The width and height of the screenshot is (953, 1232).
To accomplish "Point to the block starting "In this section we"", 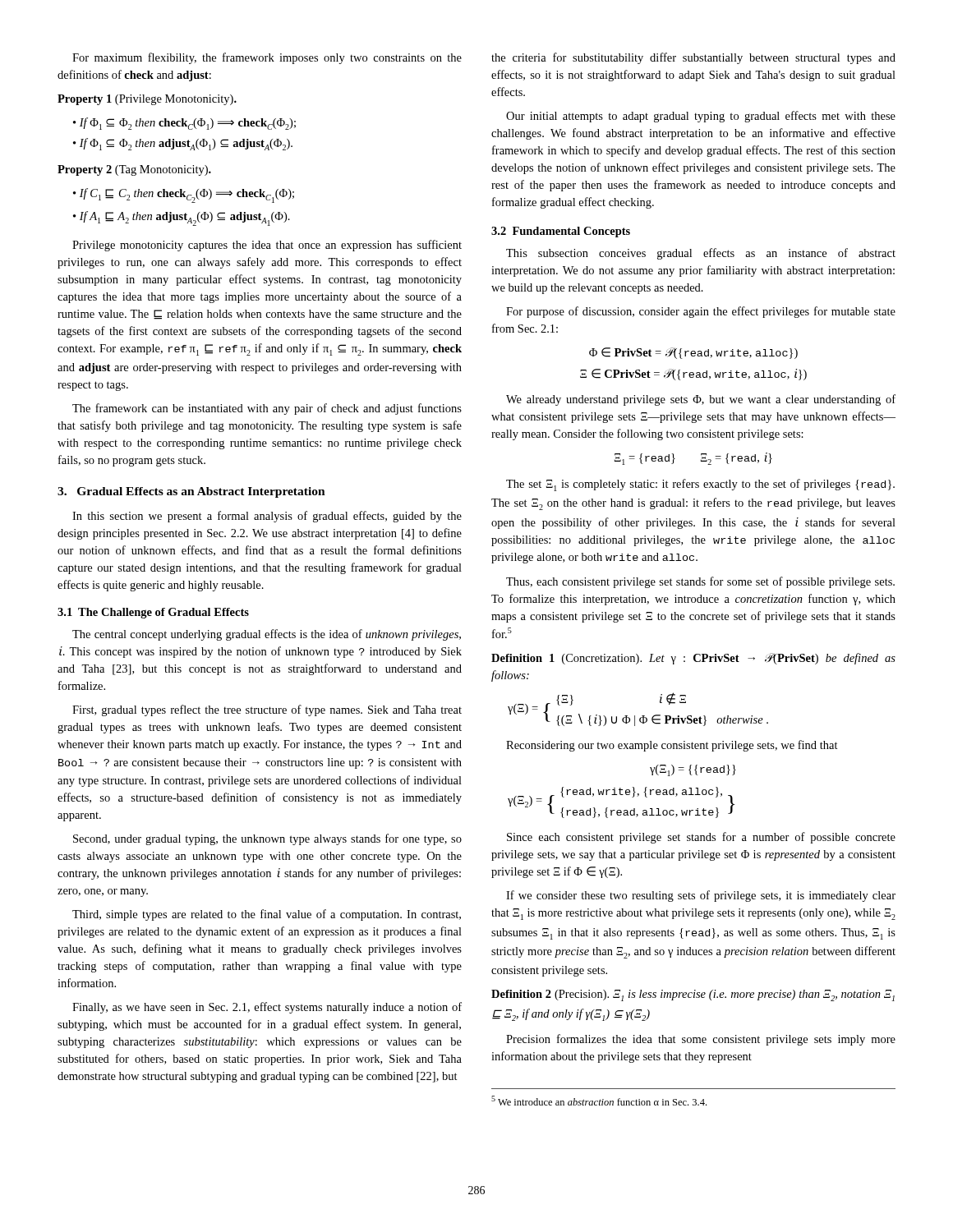I will coord(260,550).
